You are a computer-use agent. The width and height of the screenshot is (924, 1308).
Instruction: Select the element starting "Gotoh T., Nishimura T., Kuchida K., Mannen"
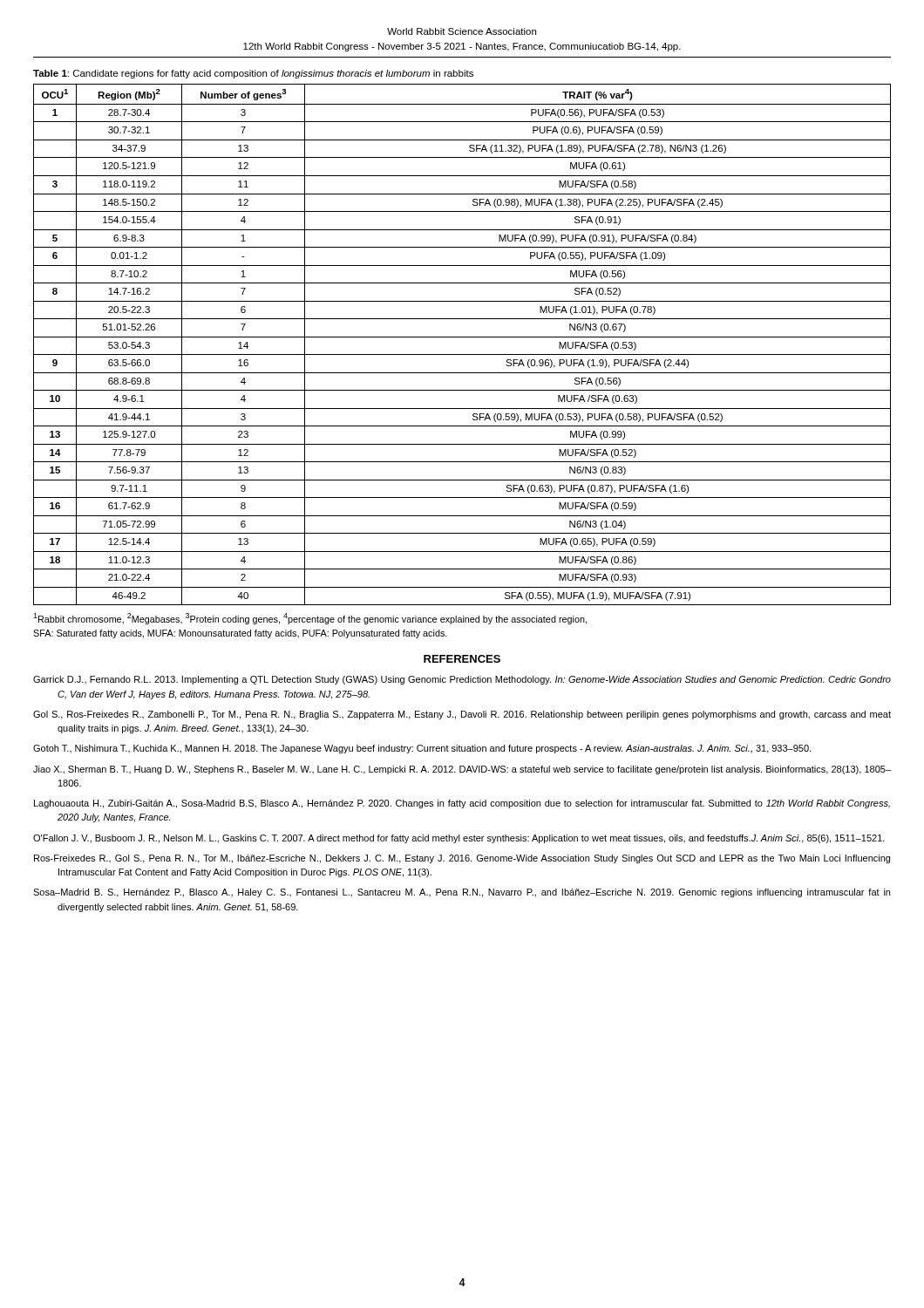coord(422,748)
